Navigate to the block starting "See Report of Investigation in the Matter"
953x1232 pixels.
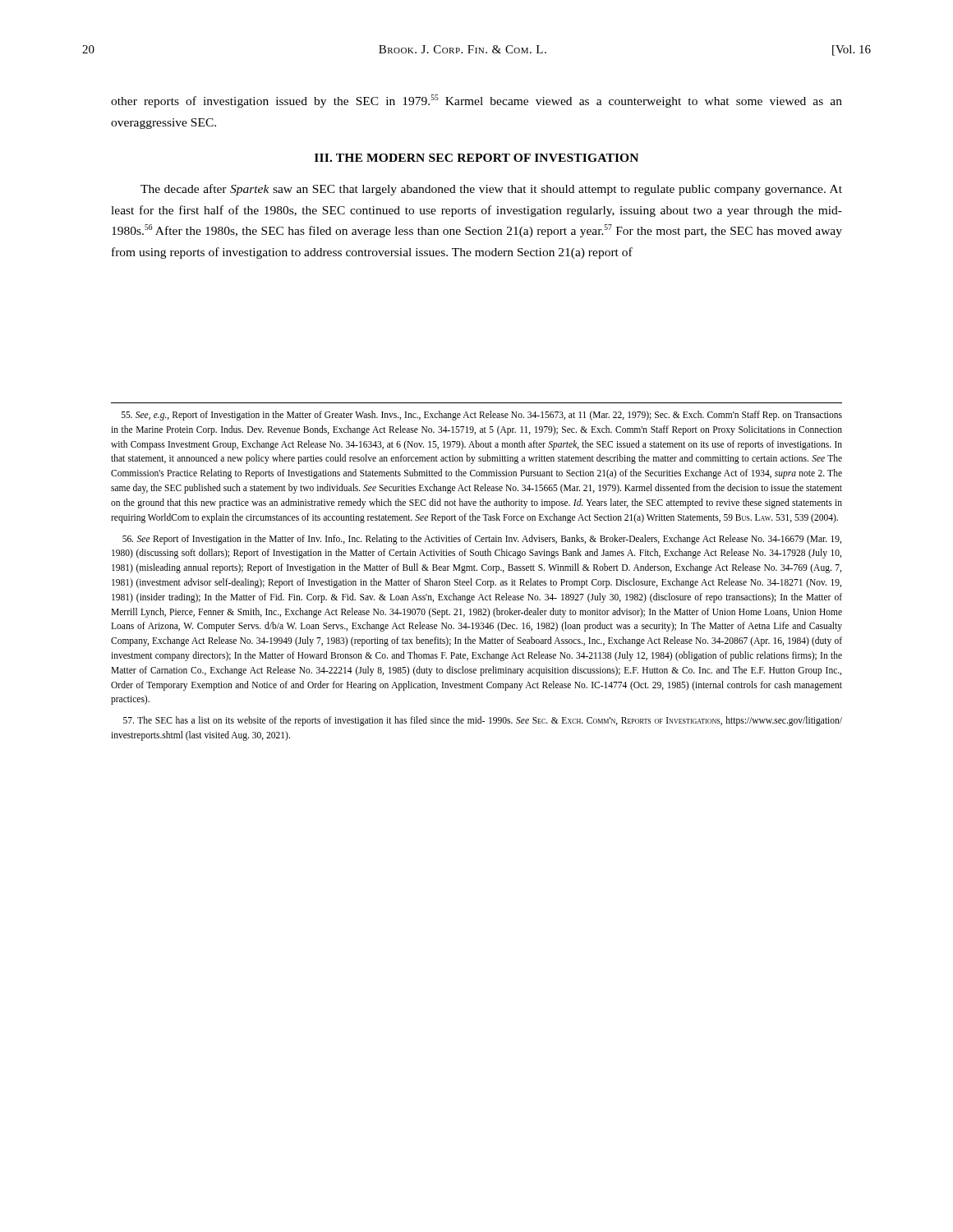click(x=476, y=619)
